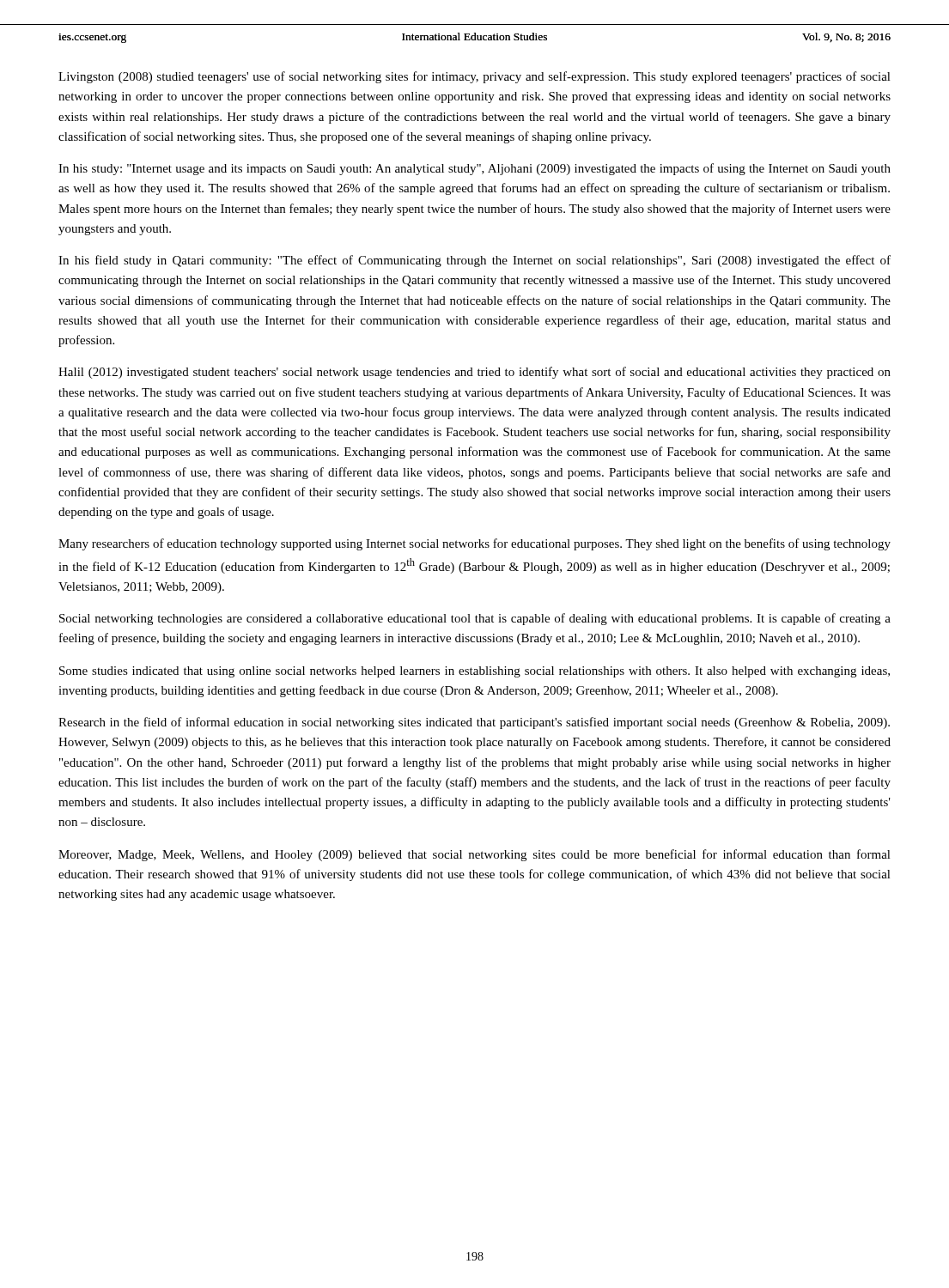Click on the text block starting "In his study: "Internet usage and its"
The width and height of the screenshot is (949, 1288).
click(474, 198)
